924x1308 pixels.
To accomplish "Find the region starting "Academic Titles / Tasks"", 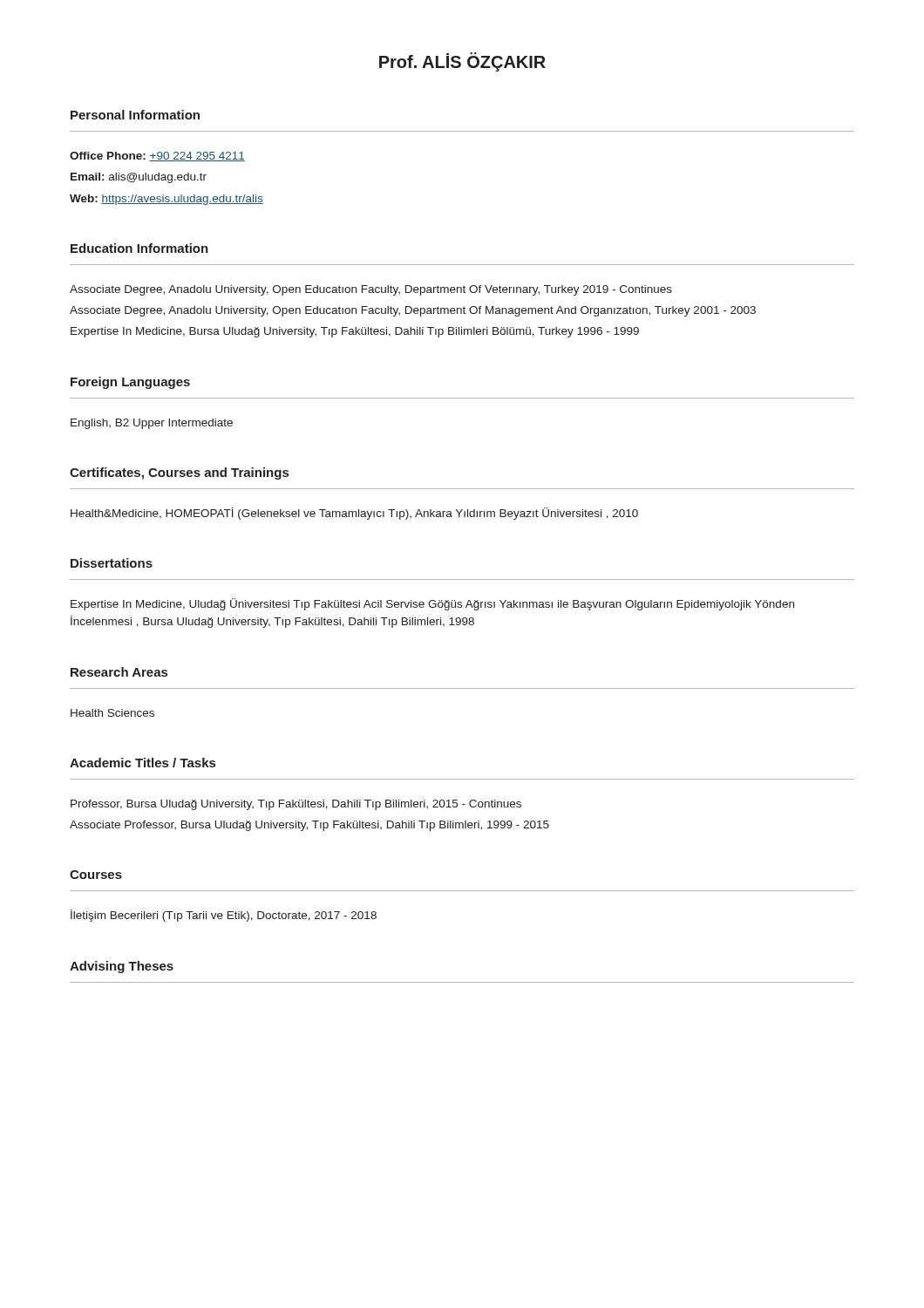I will pyautogui.click(x=143, y=762).
